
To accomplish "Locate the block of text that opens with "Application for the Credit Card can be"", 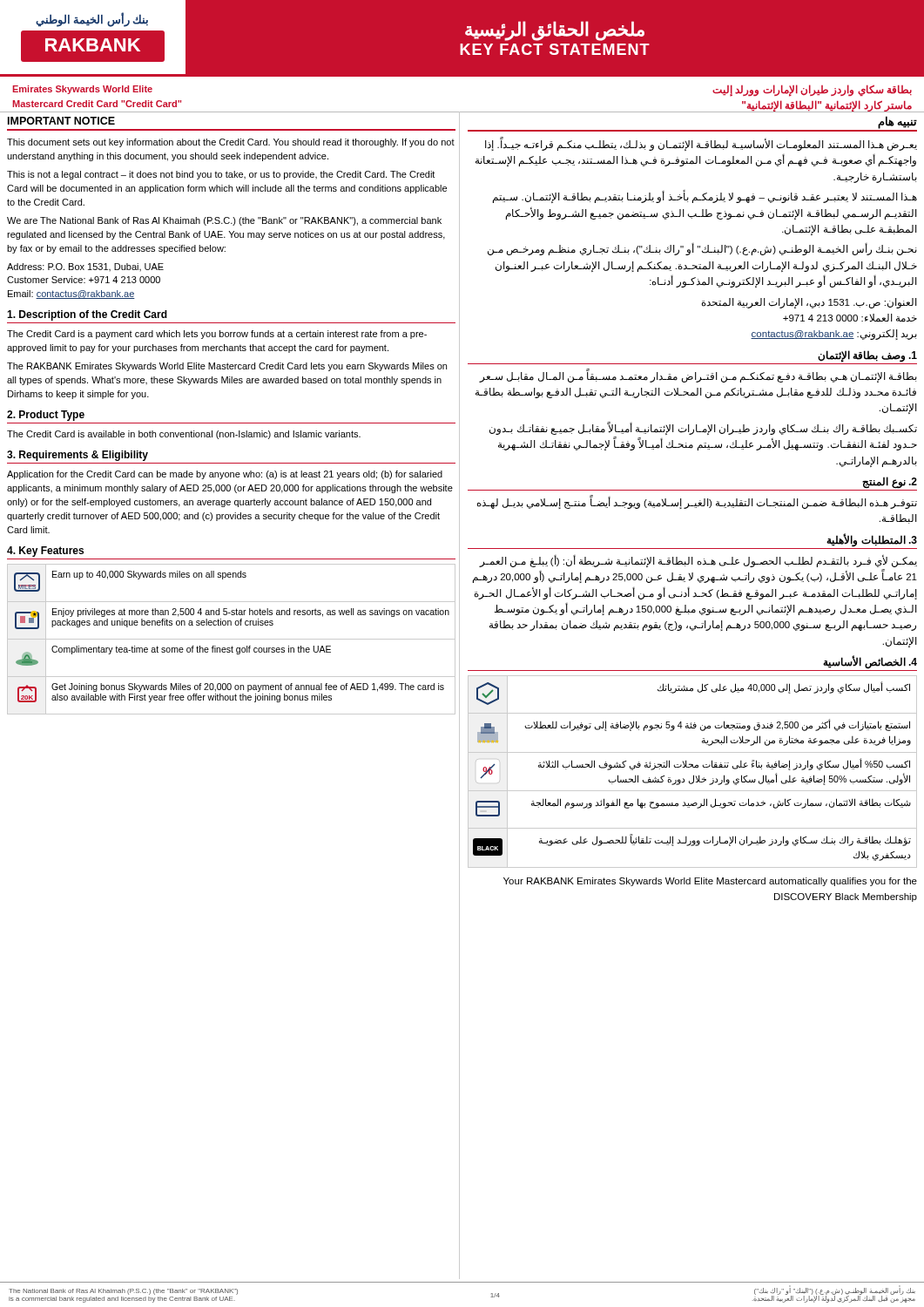I will pos(231,503).
